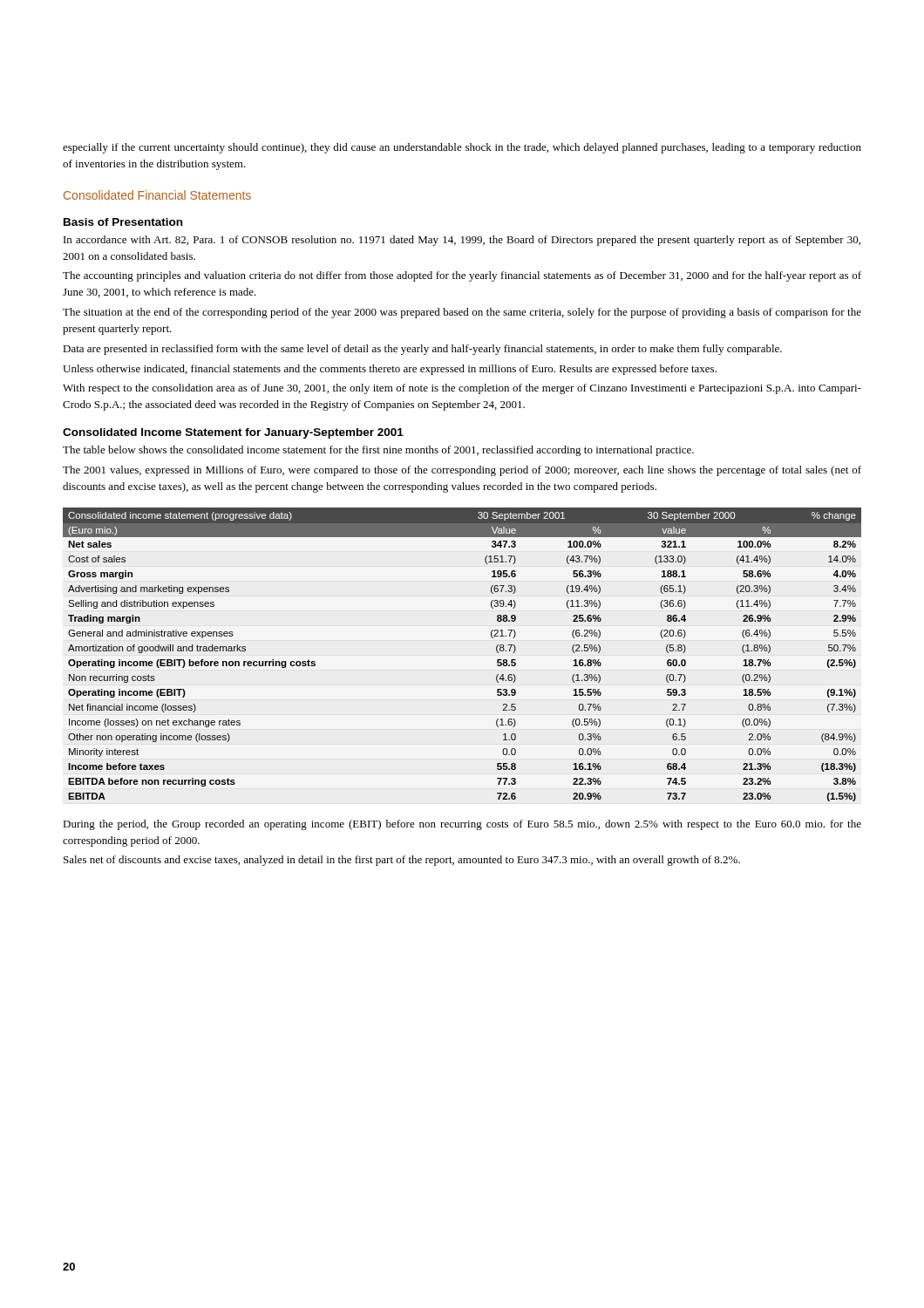
Task: Find the block on this page that starts "During the period, the Group recorded"
Action: click(462, 825)
